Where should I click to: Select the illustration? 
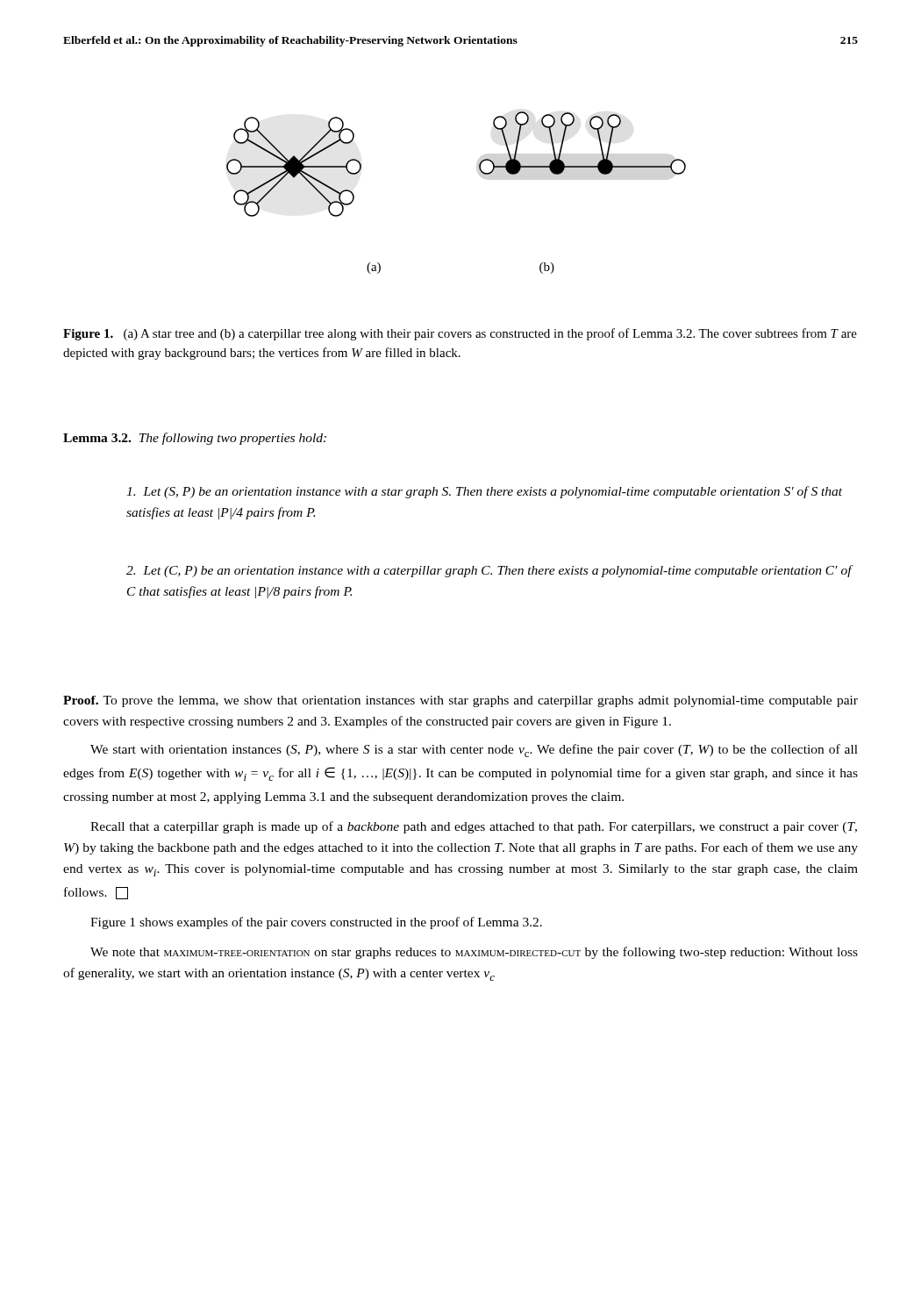point(460,172)
